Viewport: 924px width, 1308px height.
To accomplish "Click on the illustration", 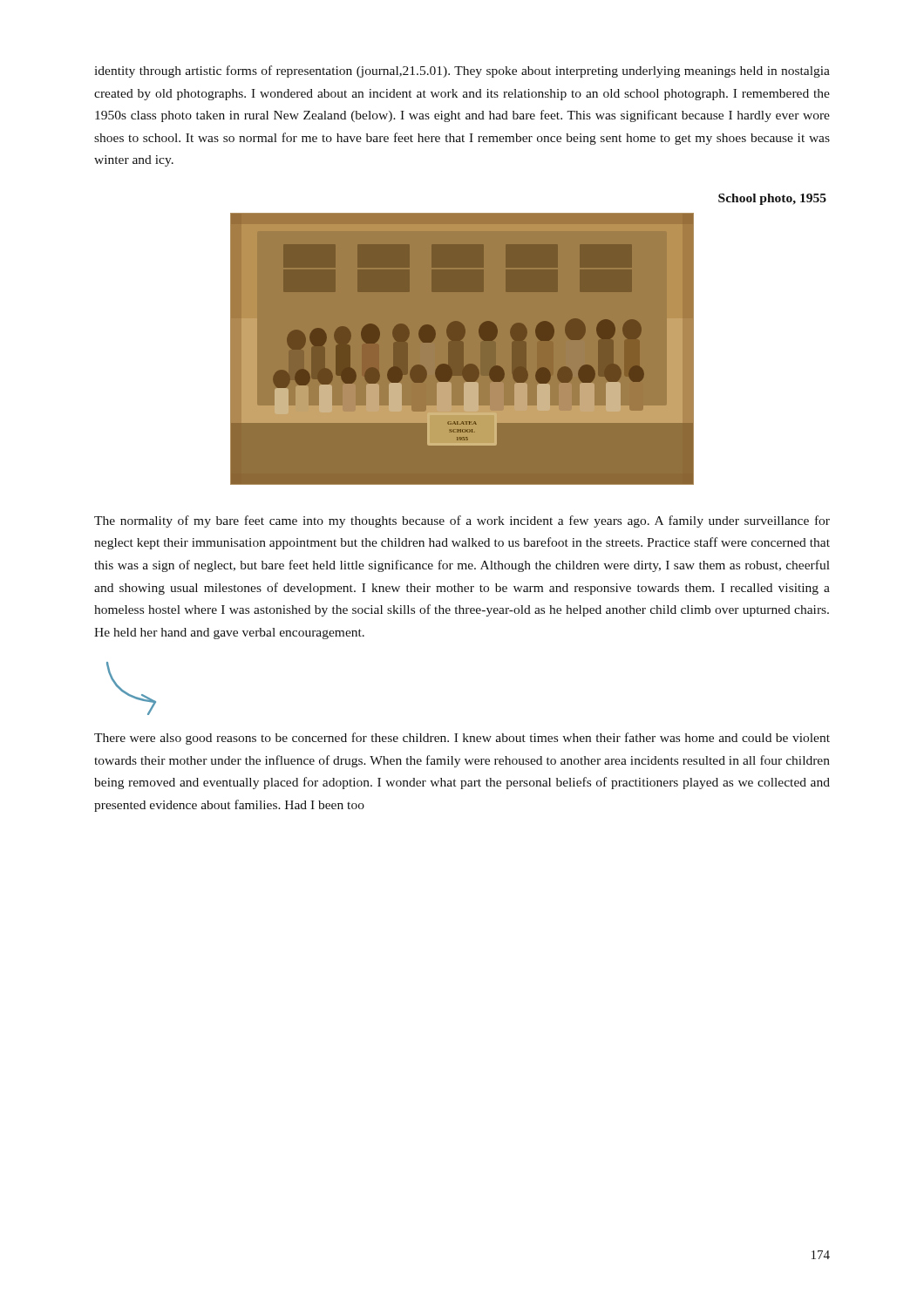I will [x=462, y=685].
